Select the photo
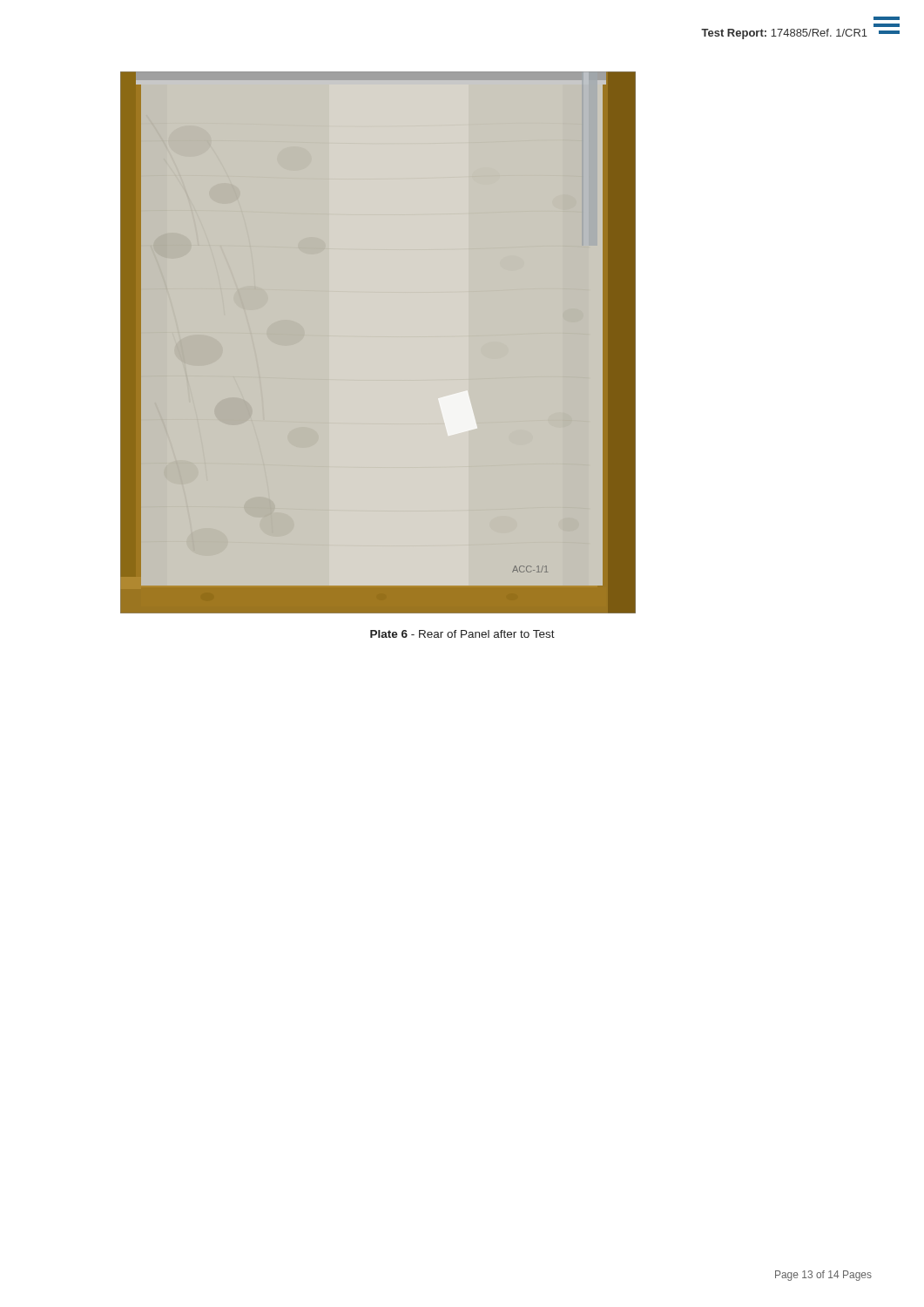924x1307 pixels. coord(378,342)
